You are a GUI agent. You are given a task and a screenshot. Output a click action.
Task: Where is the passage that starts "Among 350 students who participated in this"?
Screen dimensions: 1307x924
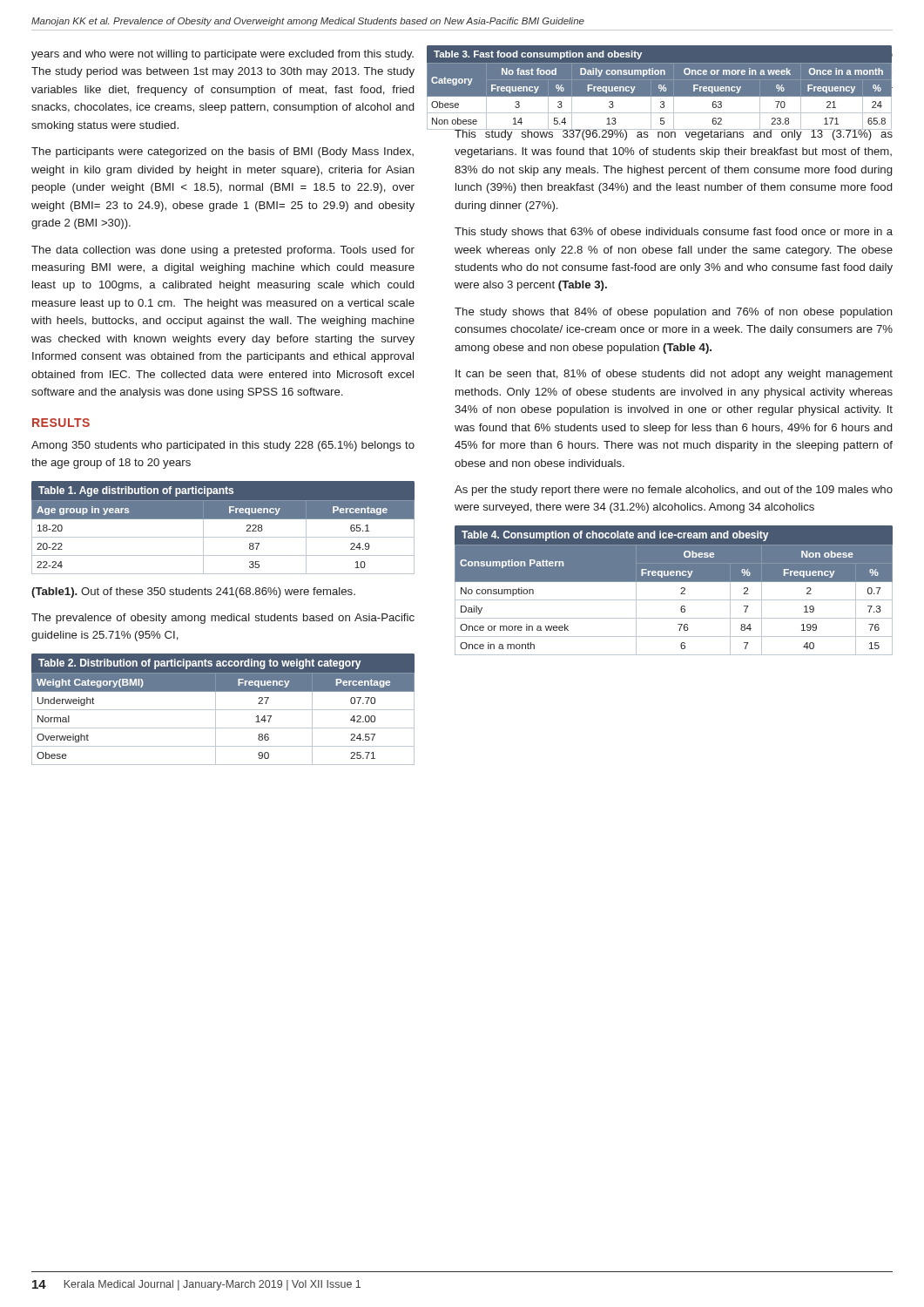click(223, 453)
